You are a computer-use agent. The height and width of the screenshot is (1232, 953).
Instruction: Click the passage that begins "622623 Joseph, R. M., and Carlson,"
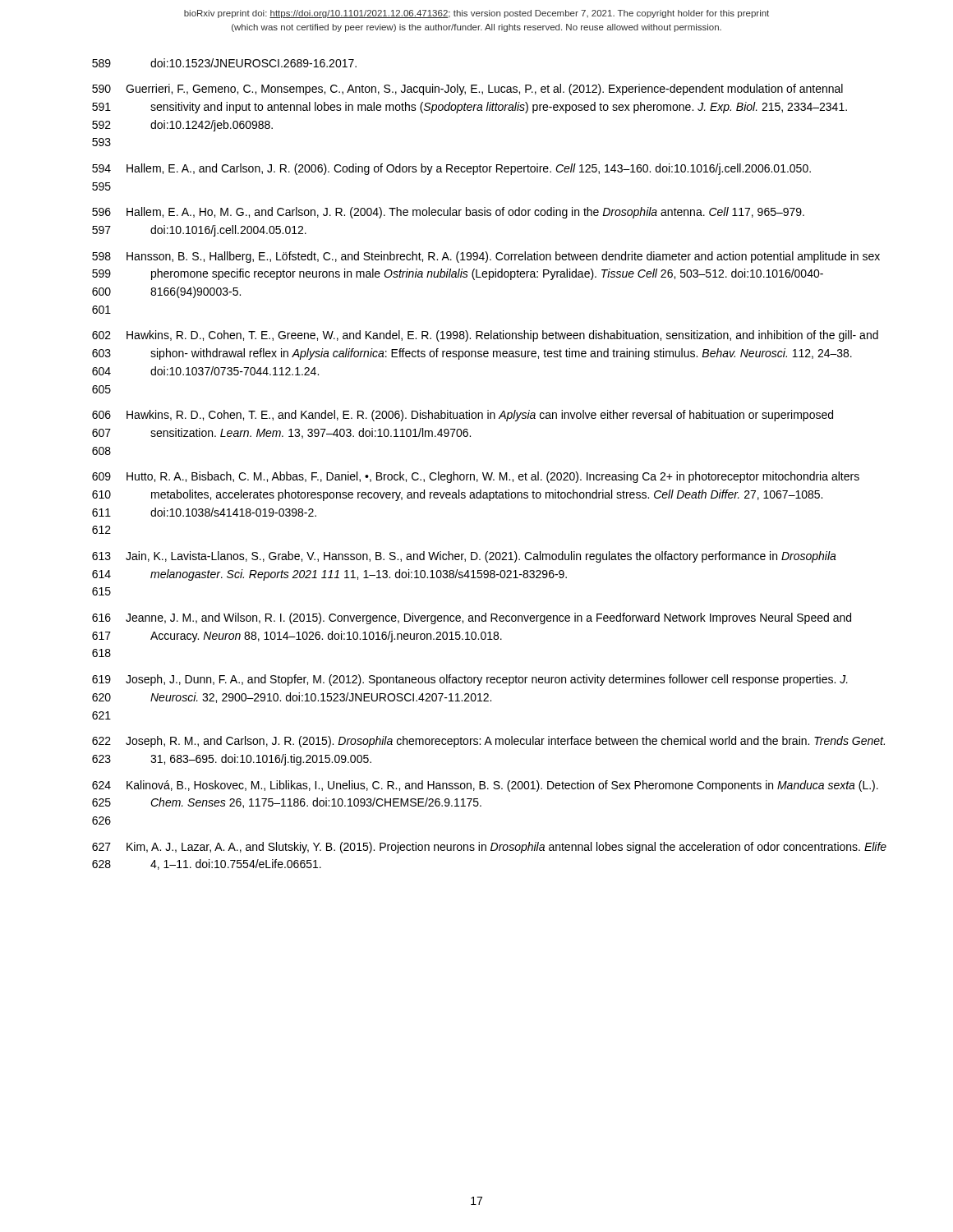(x=476, y=751)
